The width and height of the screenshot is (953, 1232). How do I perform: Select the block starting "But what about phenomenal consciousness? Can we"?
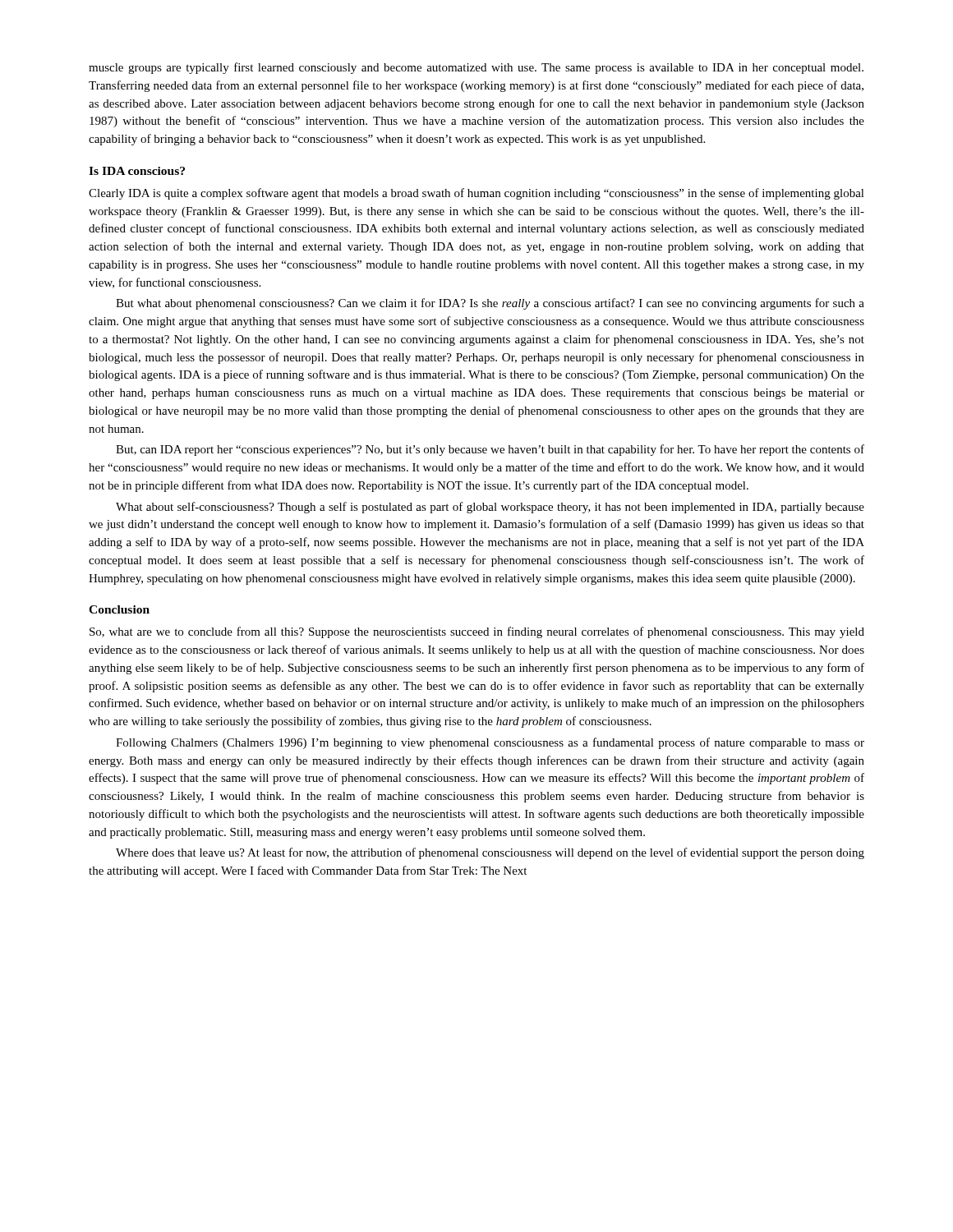(476, 367)
